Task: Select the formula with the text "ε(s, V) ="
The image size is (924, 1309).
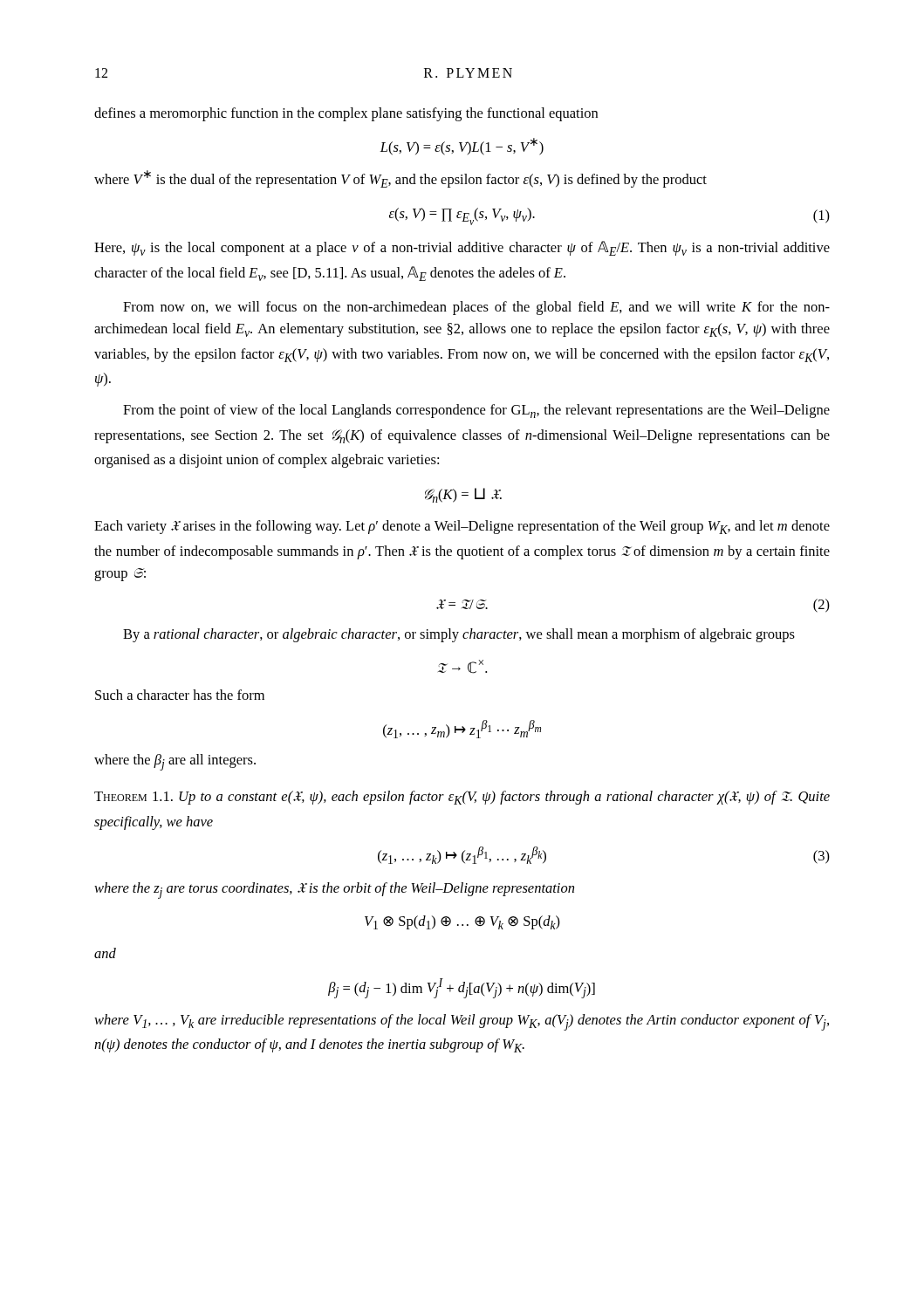Action: click(x=467, y=217)
